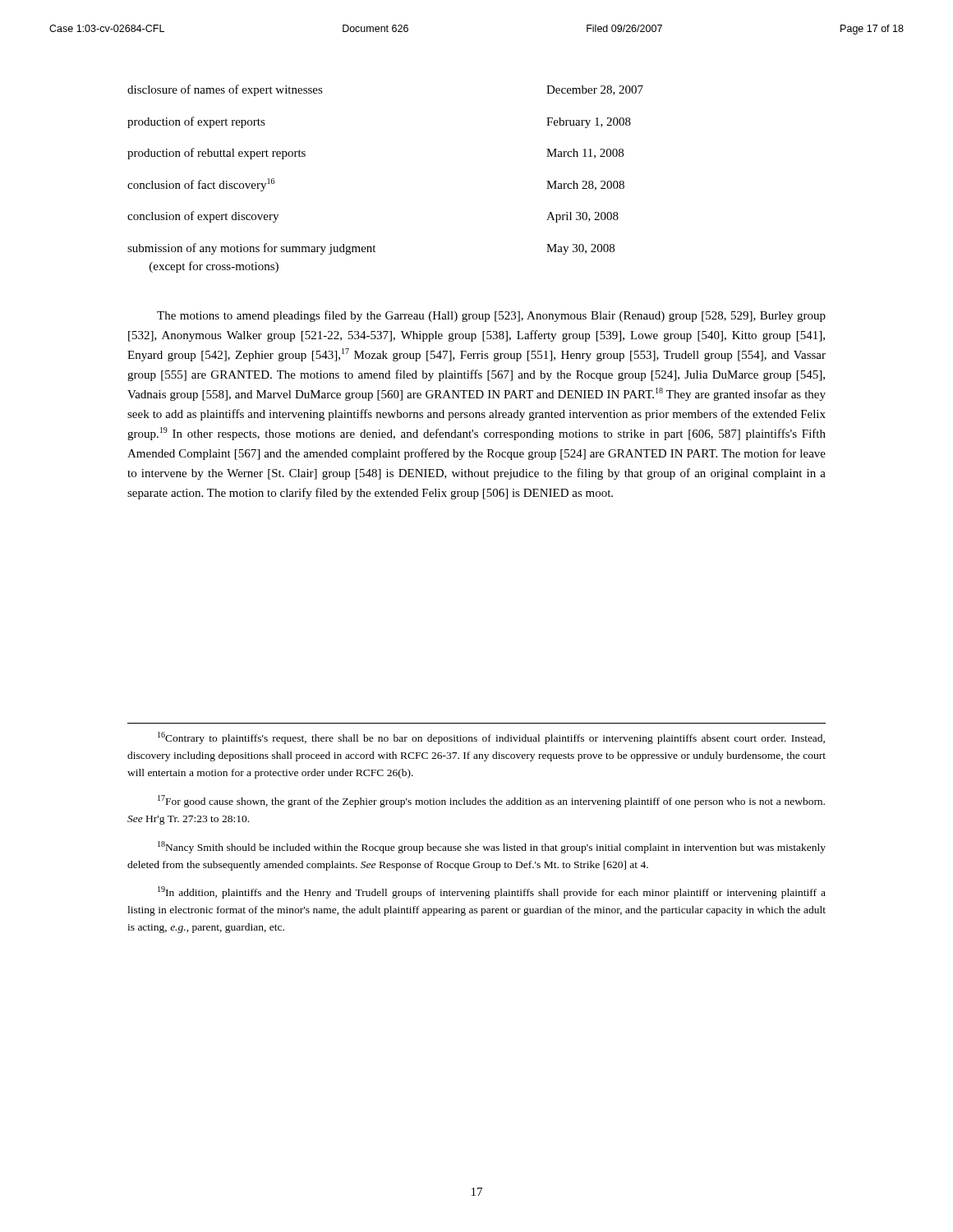Find the block on this page that starts "The motions to amend pleadings filed"

point(476,404)
